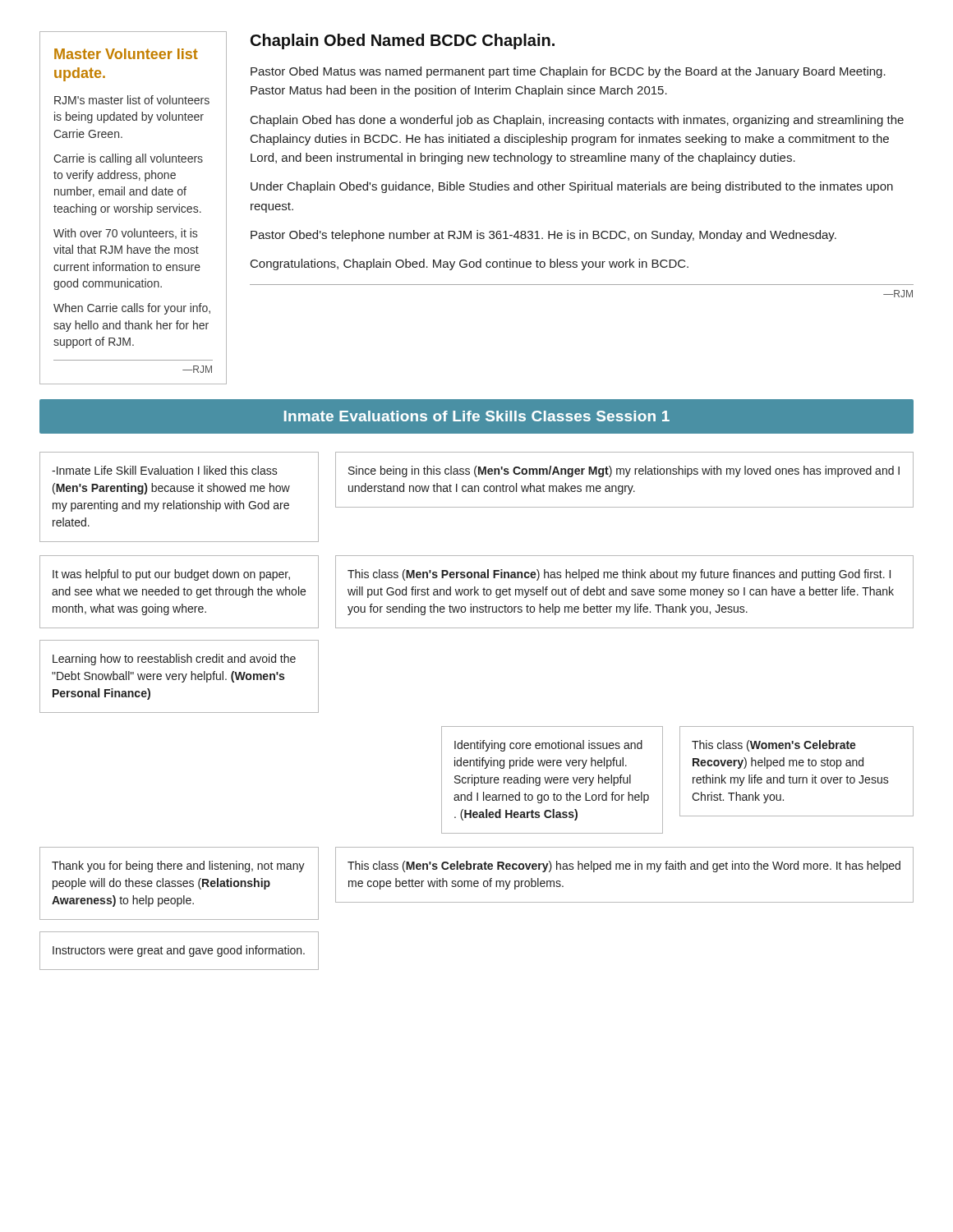The image size is (953, 1232).
Task: Where does it say "Chaplain Obed Named BCDC Chaplain."?
Action: tap(403, 40)
